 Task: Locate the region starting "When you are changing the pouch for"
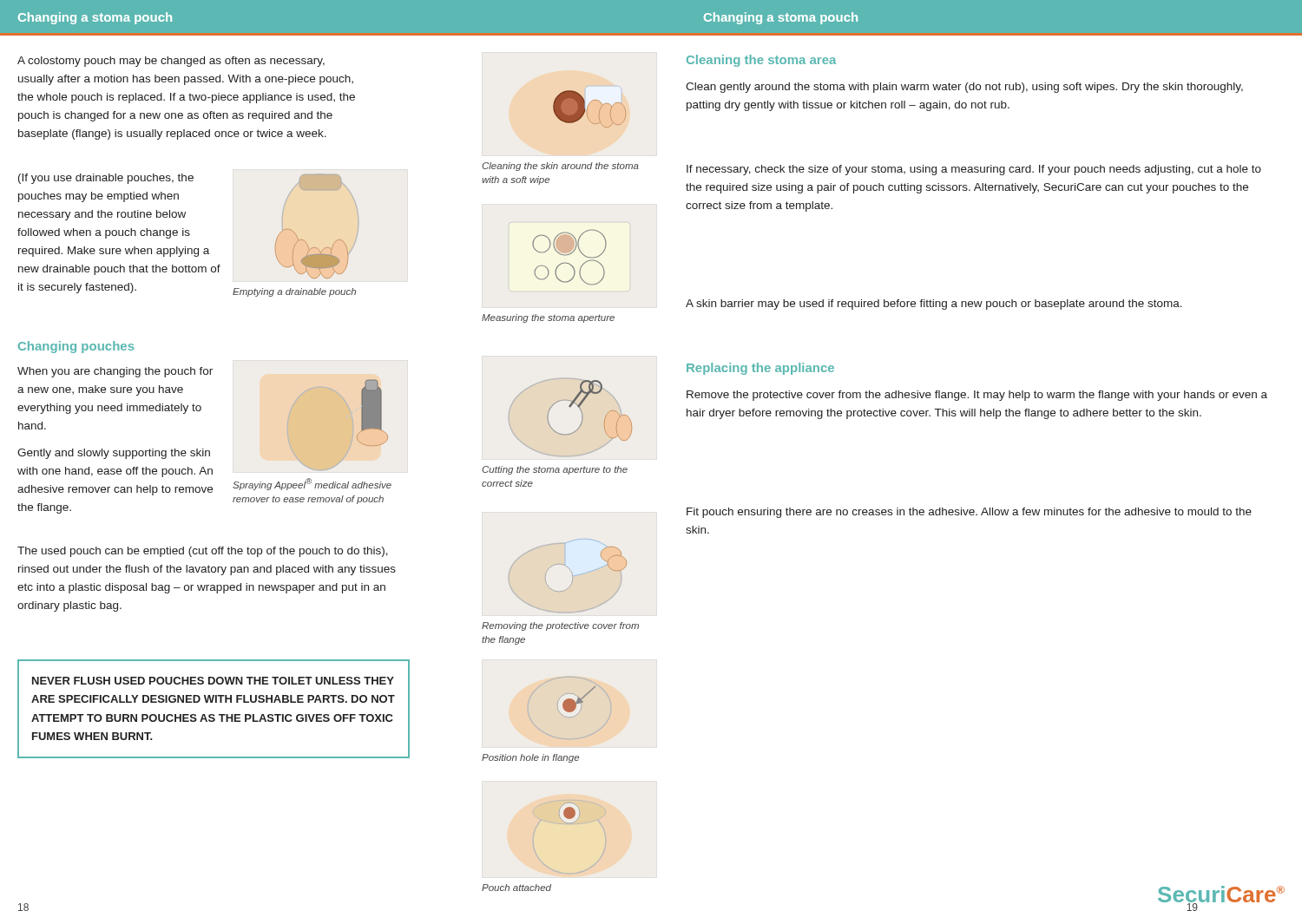(x=115, y=398)
